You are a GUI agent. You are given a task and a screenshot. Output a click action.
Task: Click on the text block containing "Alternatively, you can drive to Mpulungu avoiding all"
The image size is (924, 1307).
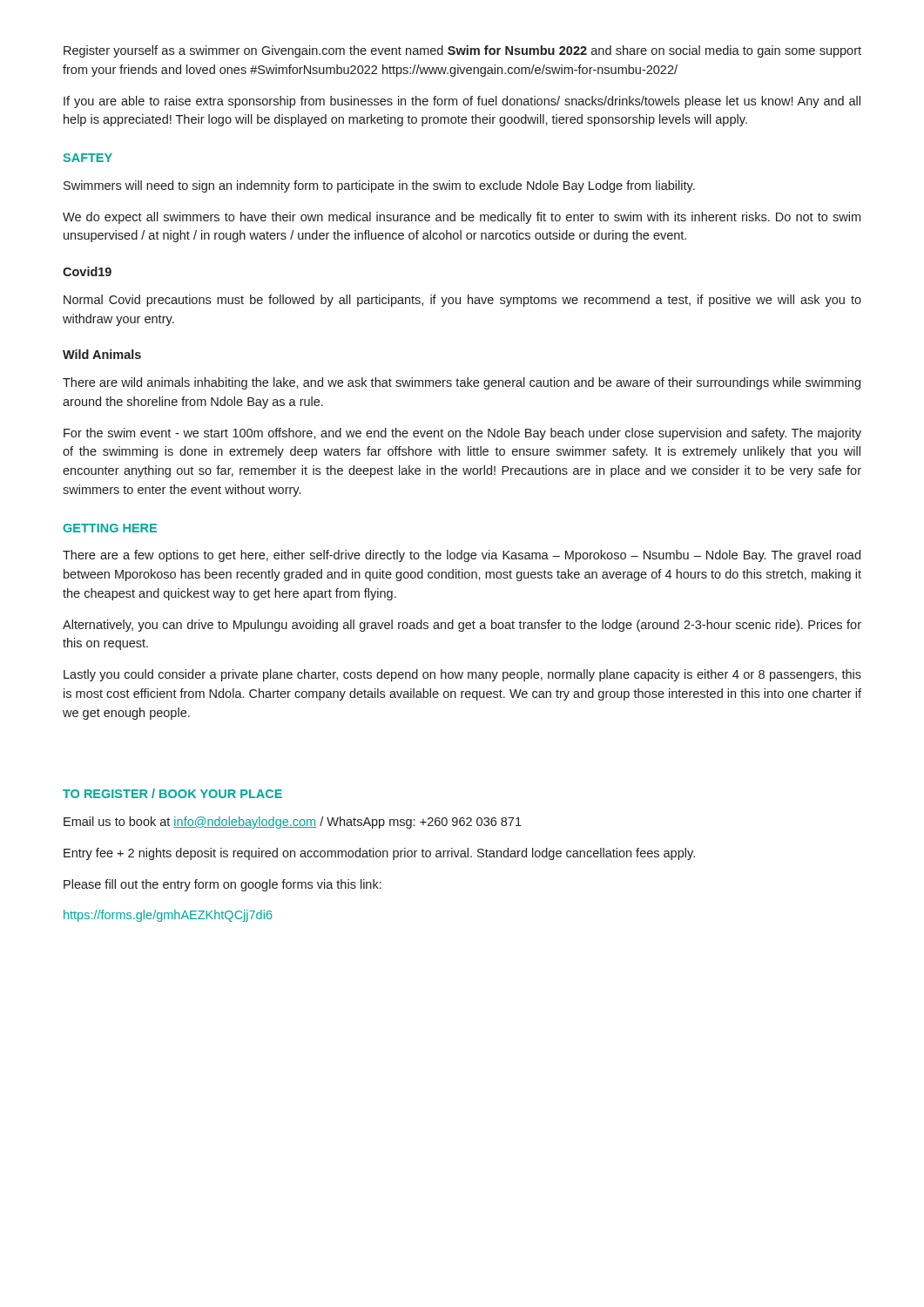tap(462, 634)
